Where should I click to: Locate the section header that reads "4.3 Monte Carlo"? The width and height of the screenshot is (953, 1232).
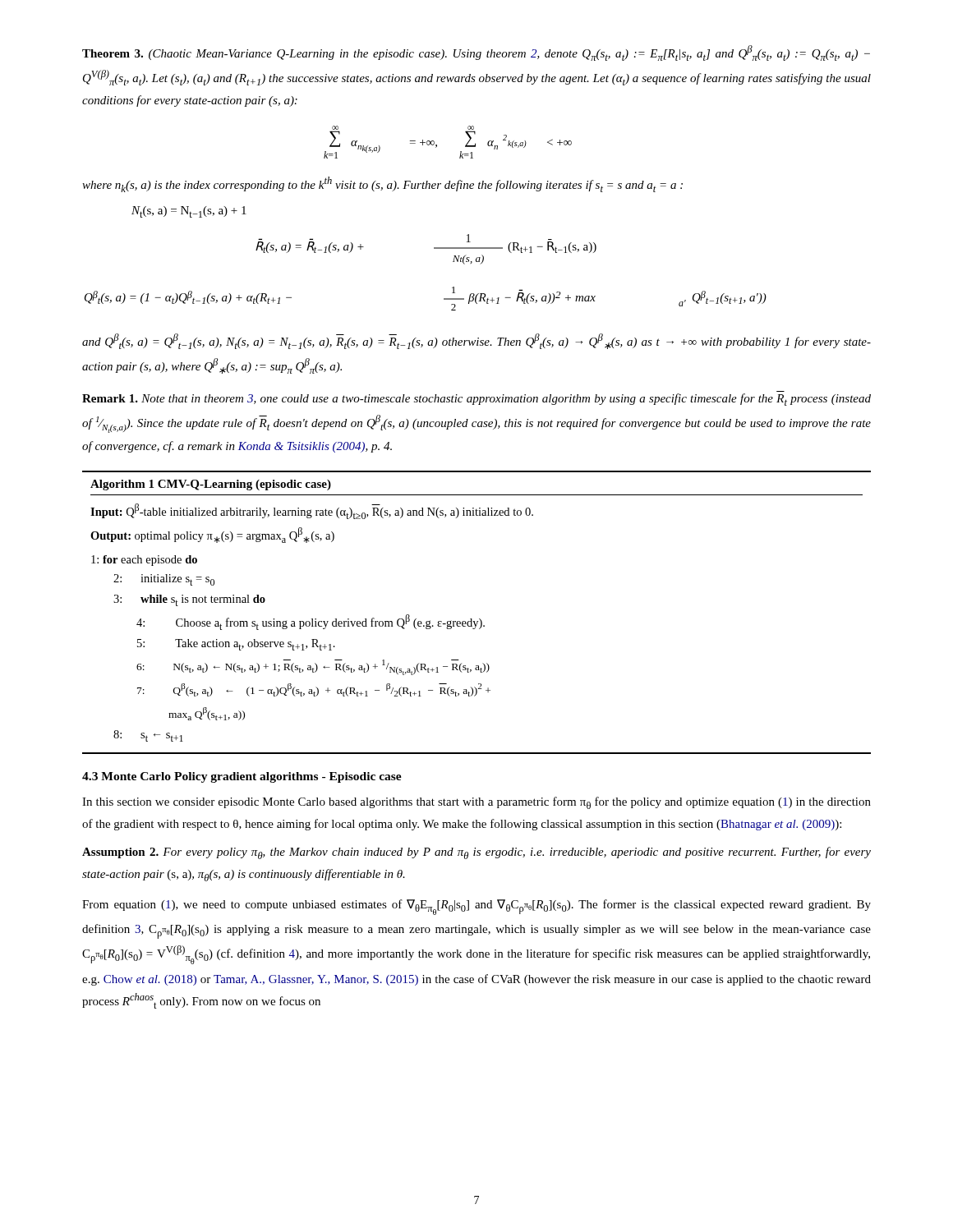point(242,776)
